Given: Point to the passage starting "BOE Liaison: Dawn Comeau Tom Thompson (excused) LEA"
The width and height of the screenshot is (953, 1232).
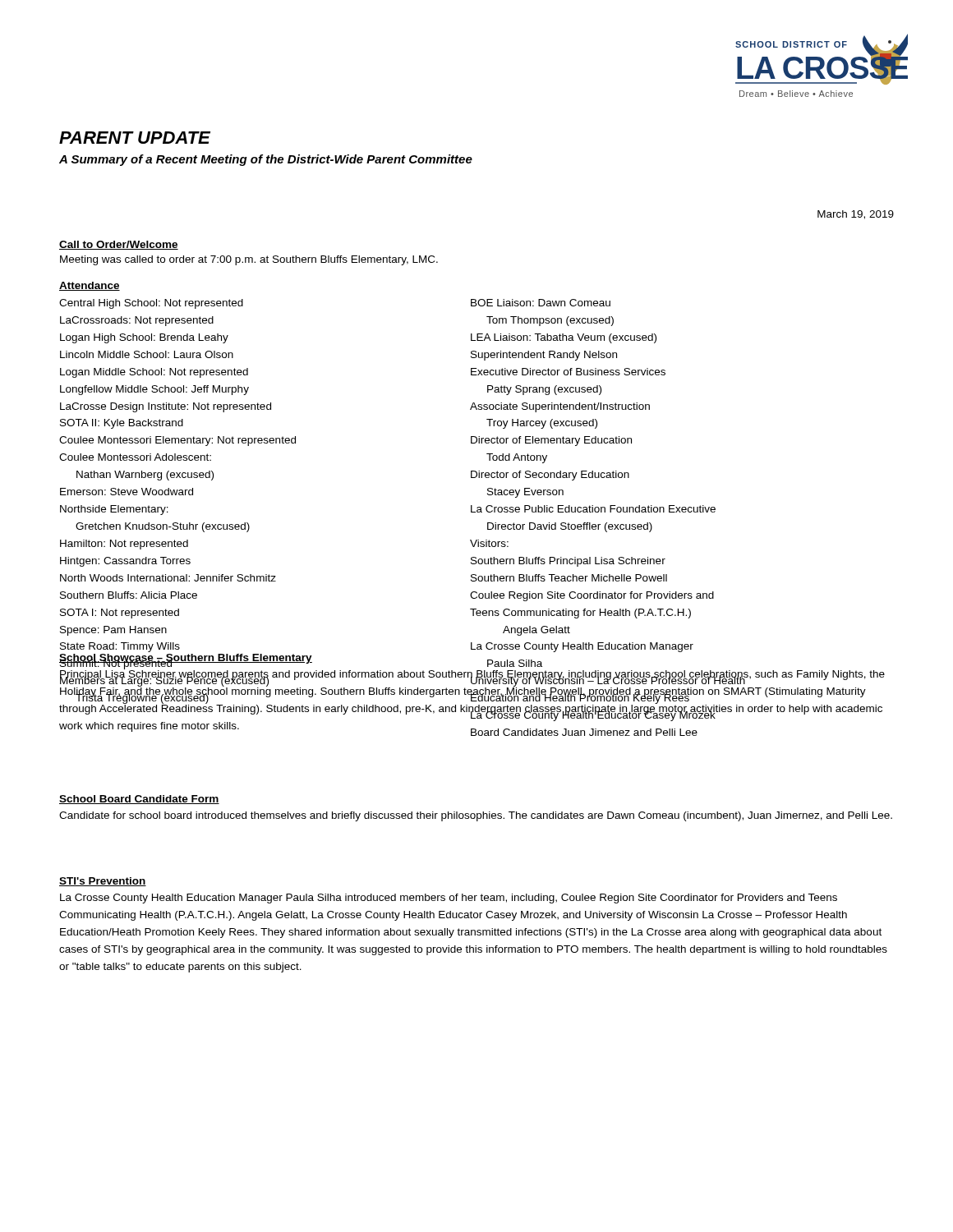Looking at the screenshot, I should point(684,518).
